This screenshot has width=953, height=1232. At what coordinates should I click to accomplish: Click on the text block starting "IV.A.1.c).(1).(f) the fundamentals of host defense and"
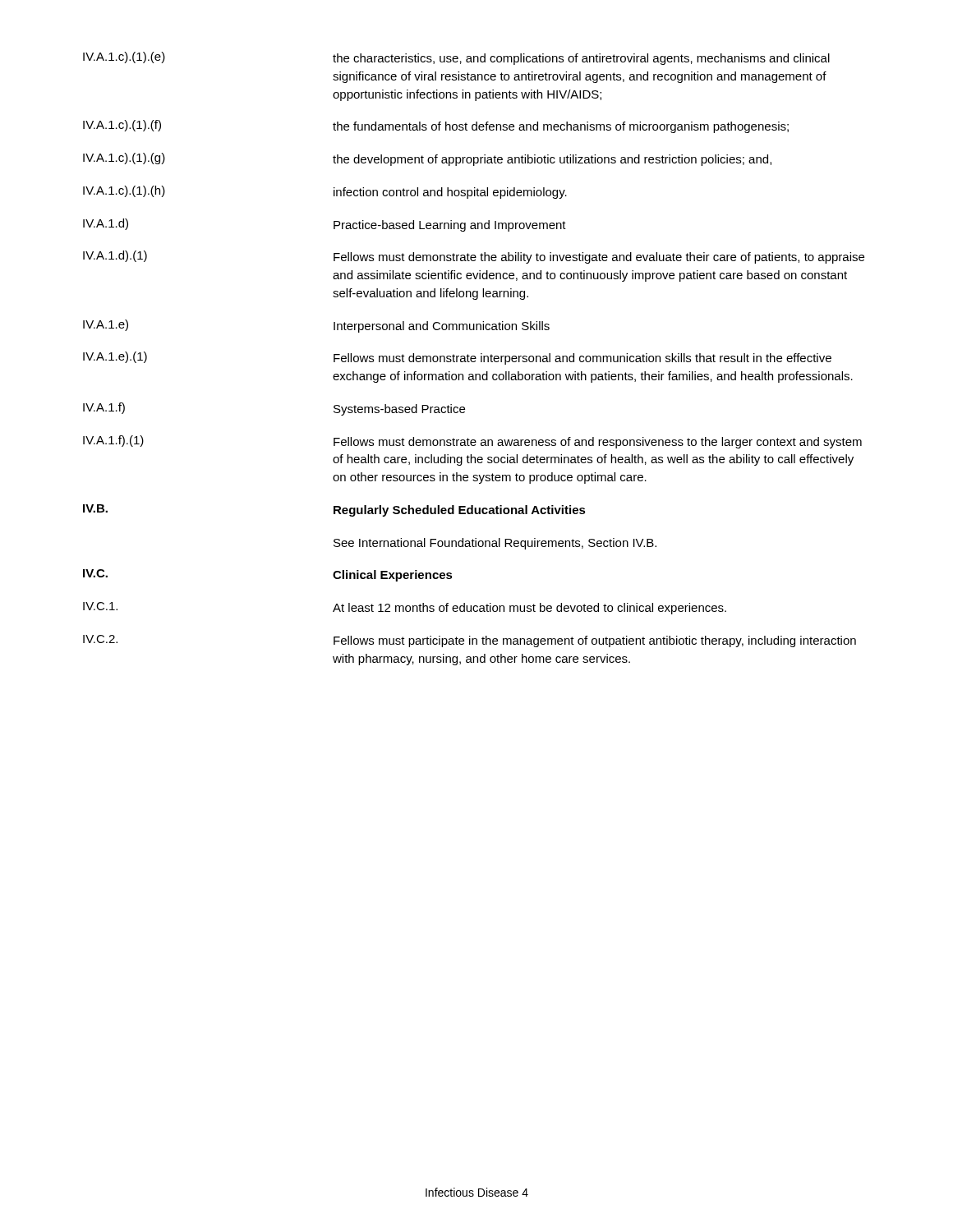(x=476, y=127)
